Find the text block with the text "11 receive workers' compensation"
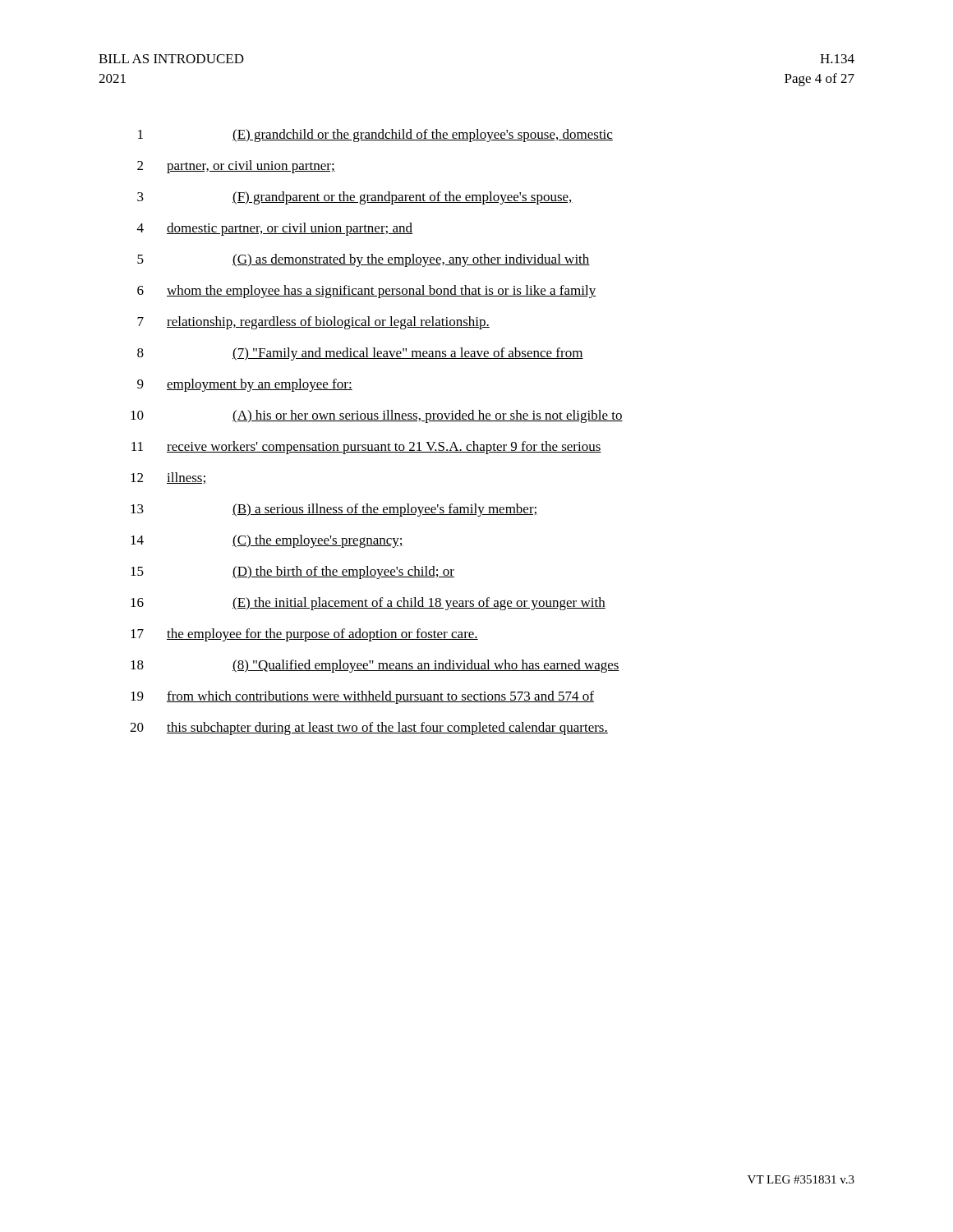This screenshot has height=1232, width=953. pyautogui.click(x=476, y=444)
